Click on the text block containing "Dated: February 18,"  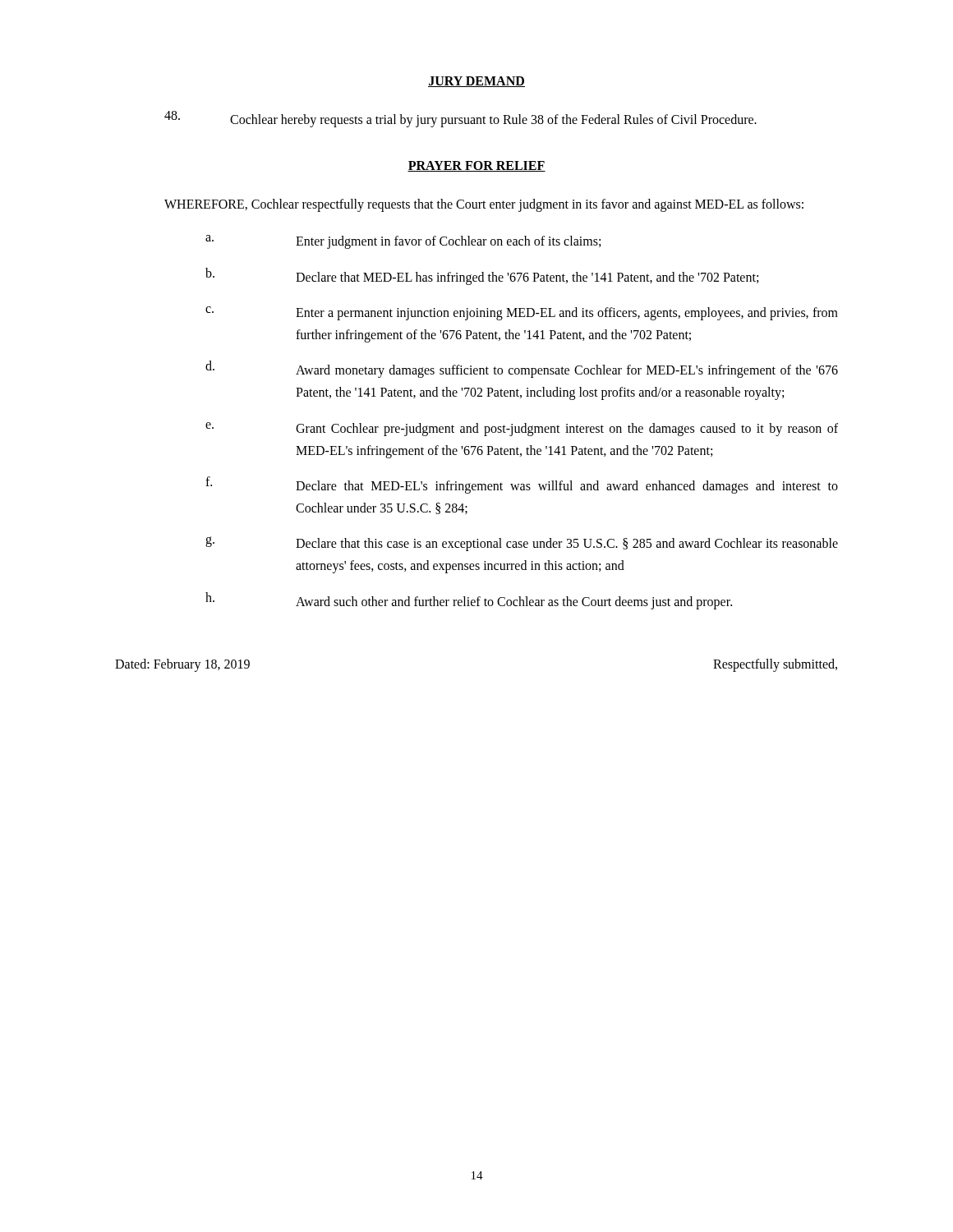tap(187, 665)
